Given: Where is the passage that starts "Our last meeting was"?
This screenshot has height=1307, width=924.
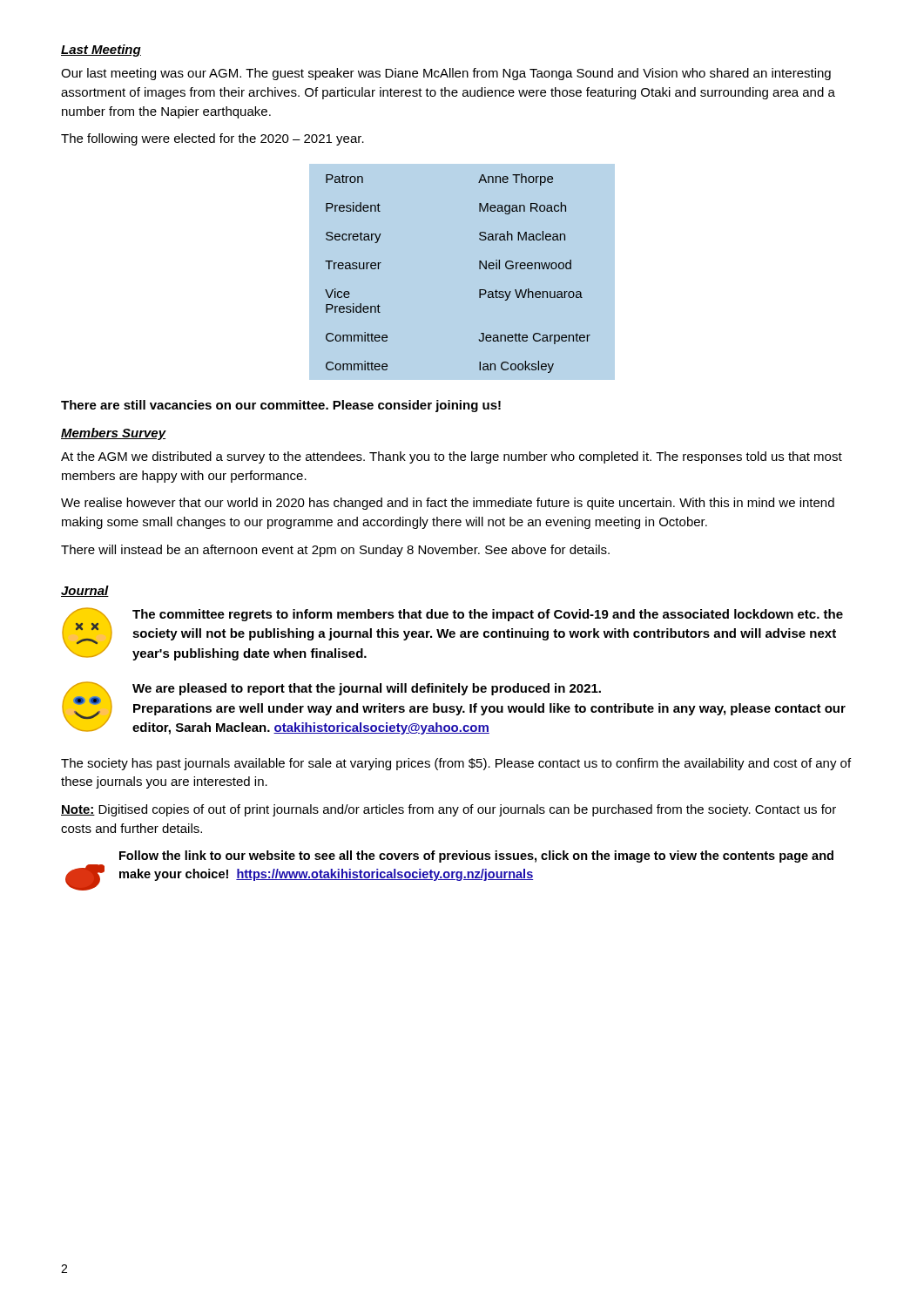Looking at the screenshot, I should tap(462, 92).
